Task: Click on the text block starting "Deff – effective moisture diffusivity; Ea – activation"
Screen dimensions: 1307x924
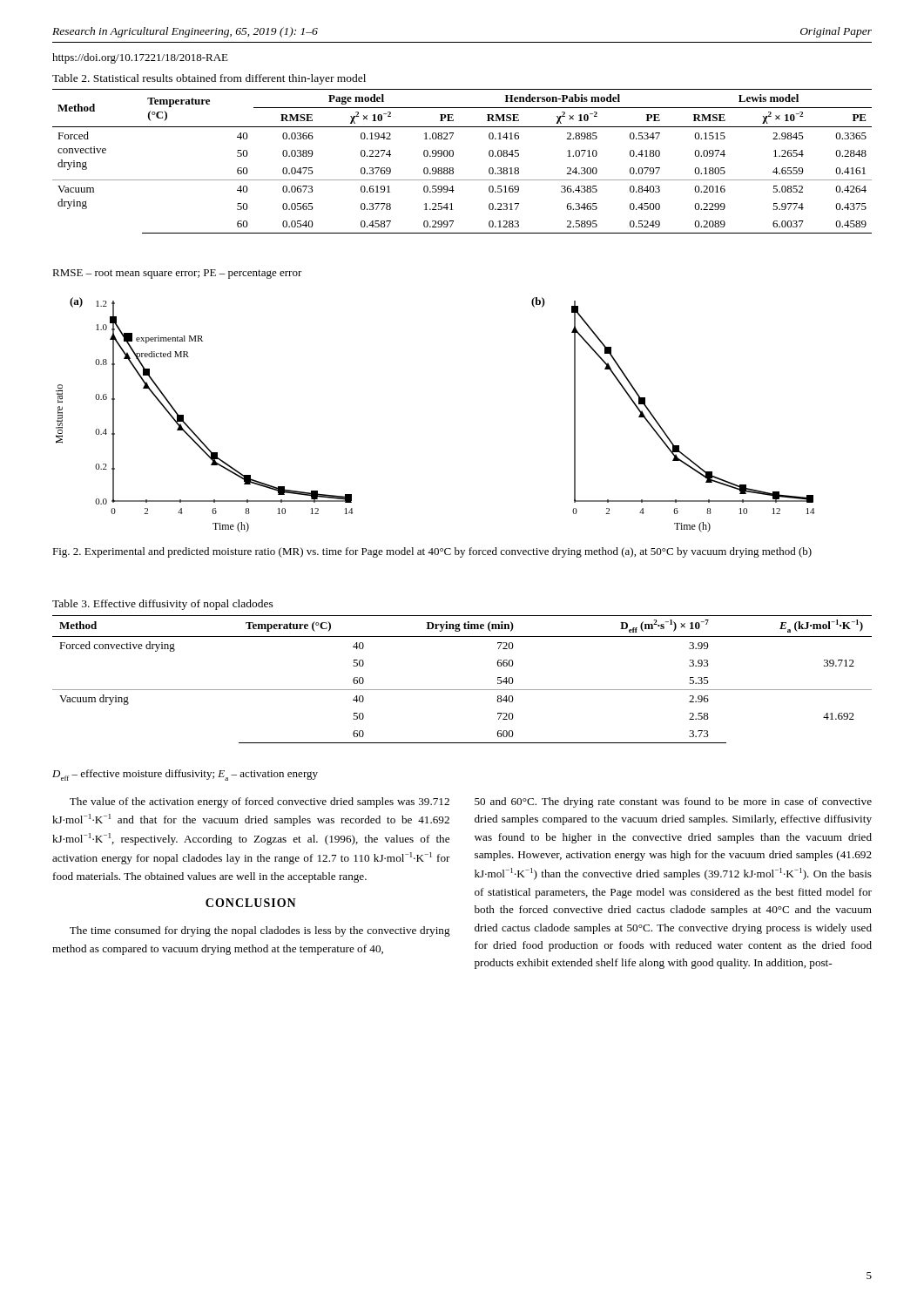Action: pyautogui.click(x=185, y=774)
